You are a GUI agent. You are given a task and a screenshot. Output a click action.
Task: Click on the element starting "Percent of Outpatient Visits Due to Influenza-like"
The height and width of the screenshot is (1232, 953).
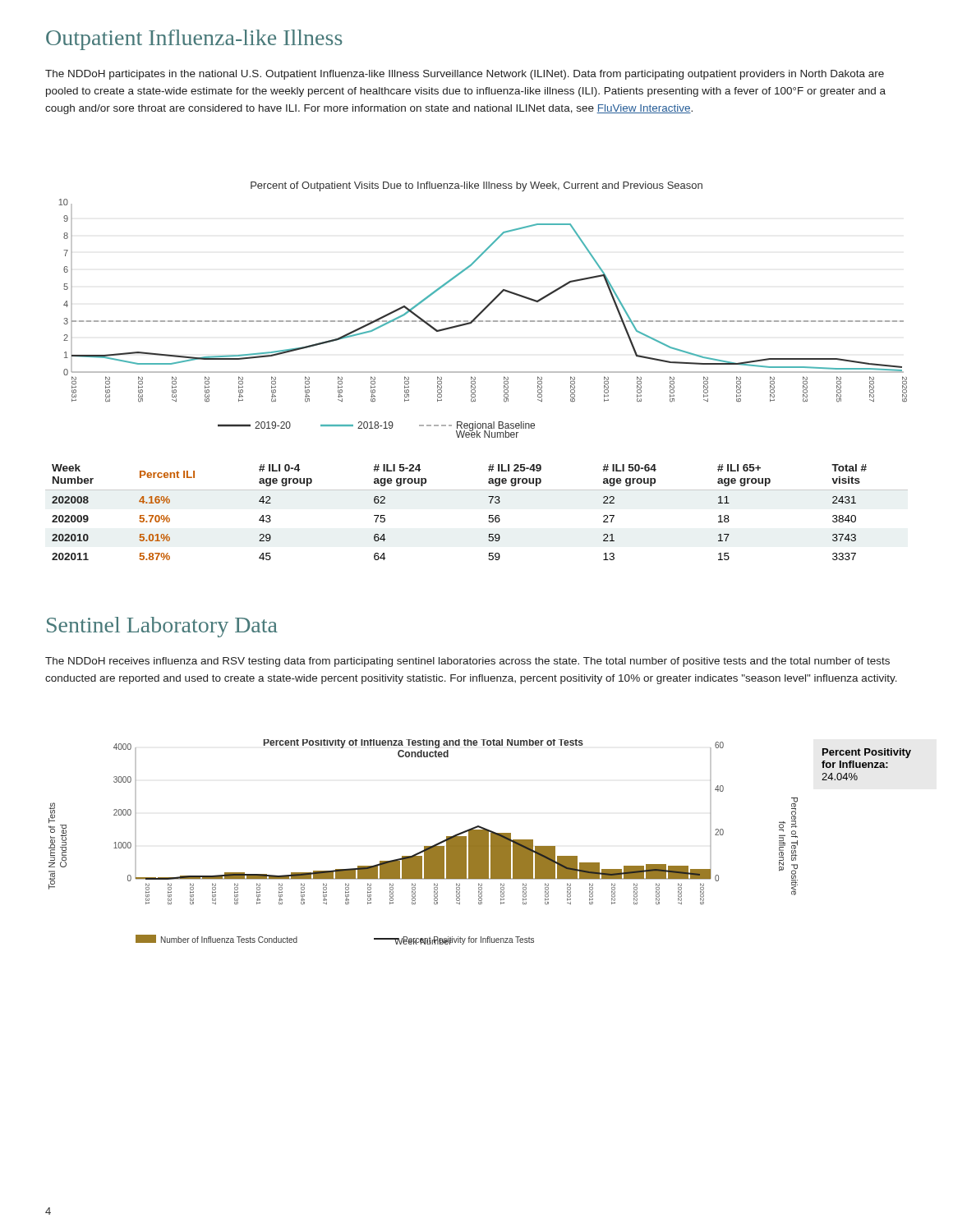(476, 185)
